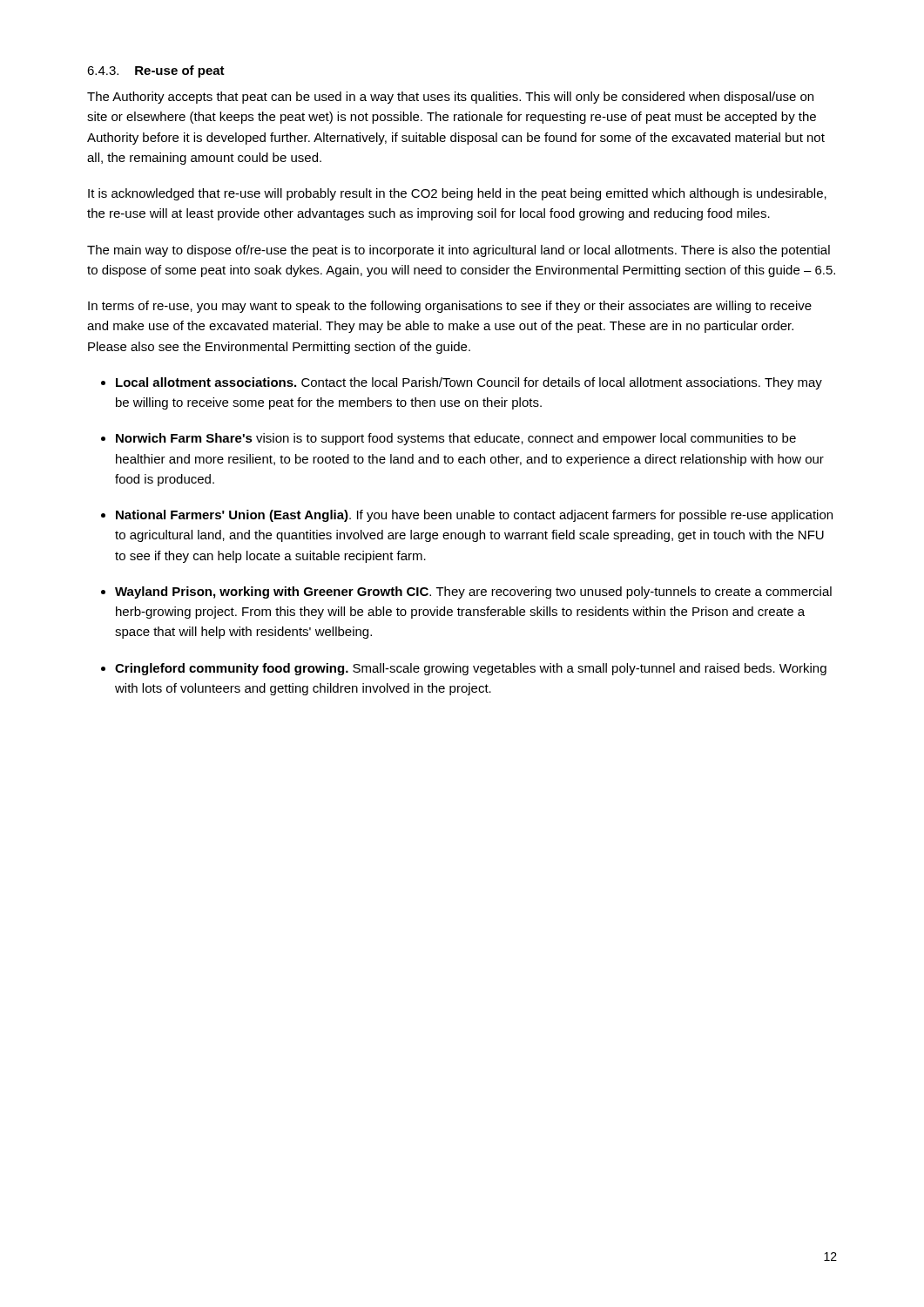This screenshot has height=1307, width=924.
Task: Where is the passage that starts "It is acknowledged that re-use will probably result"?
Action: 462,203
